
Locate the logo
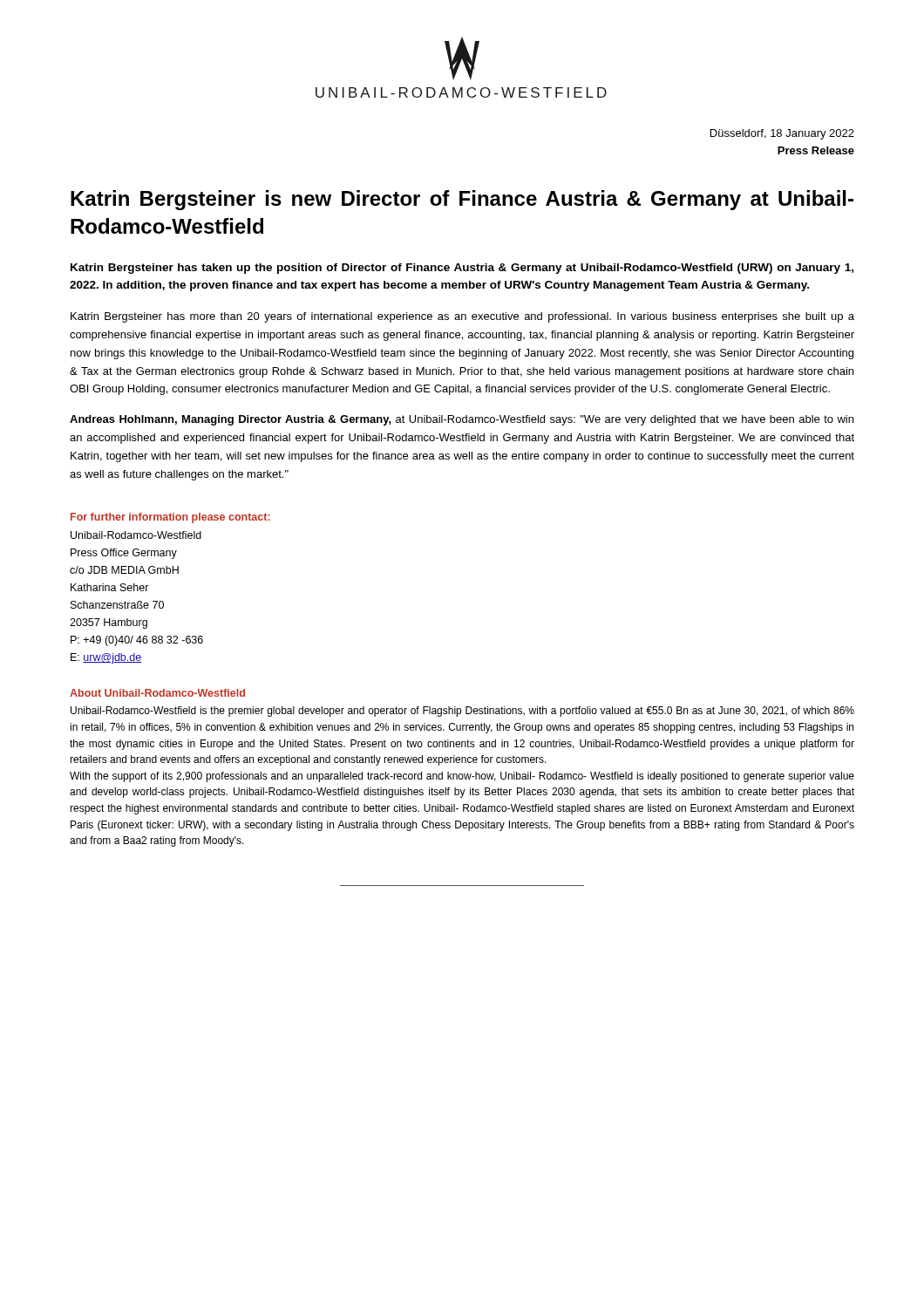pos(462,58)
